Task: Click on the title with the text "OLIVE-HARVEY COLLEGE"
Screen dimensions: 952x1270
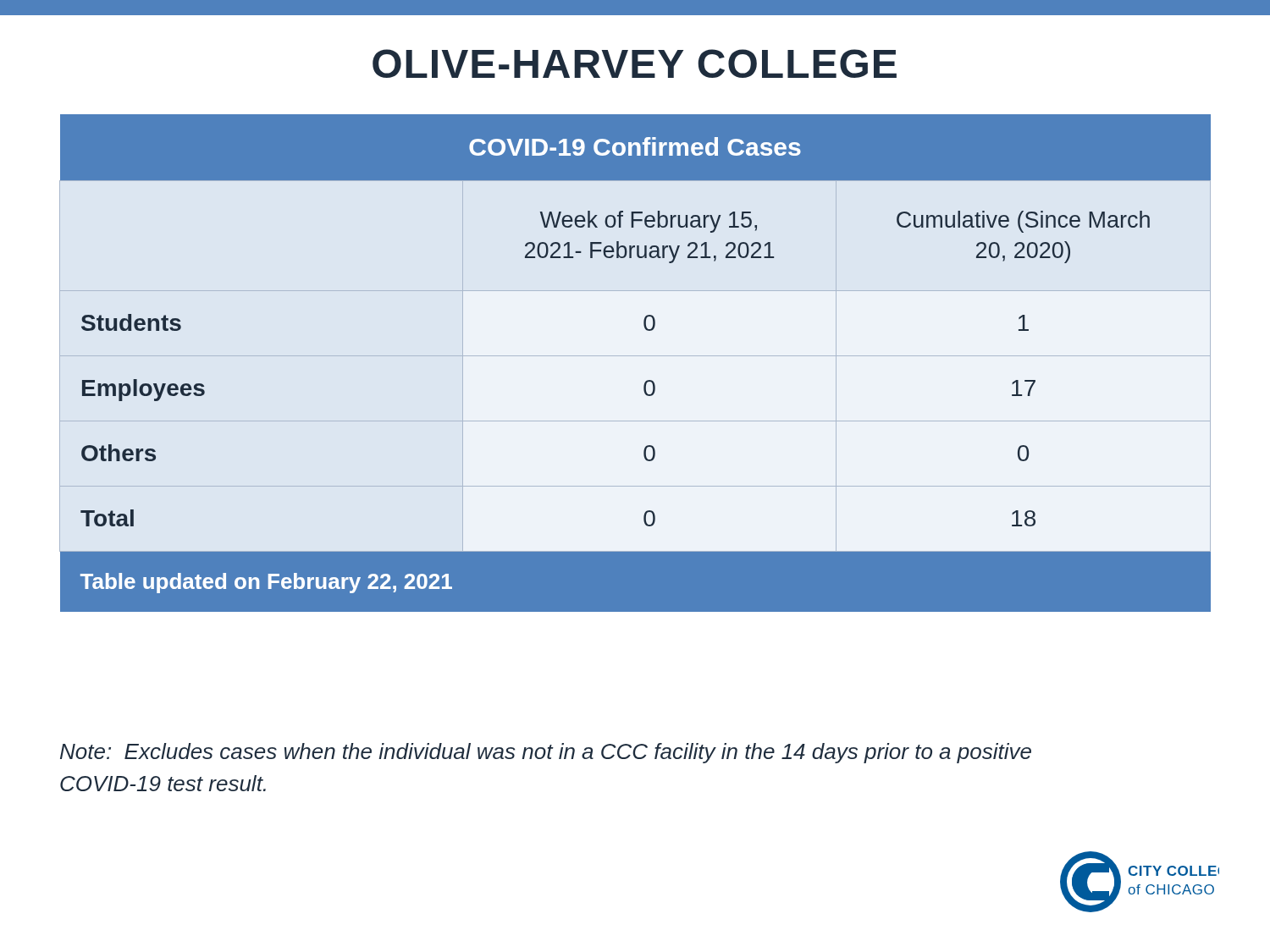Action: [635, 60]
